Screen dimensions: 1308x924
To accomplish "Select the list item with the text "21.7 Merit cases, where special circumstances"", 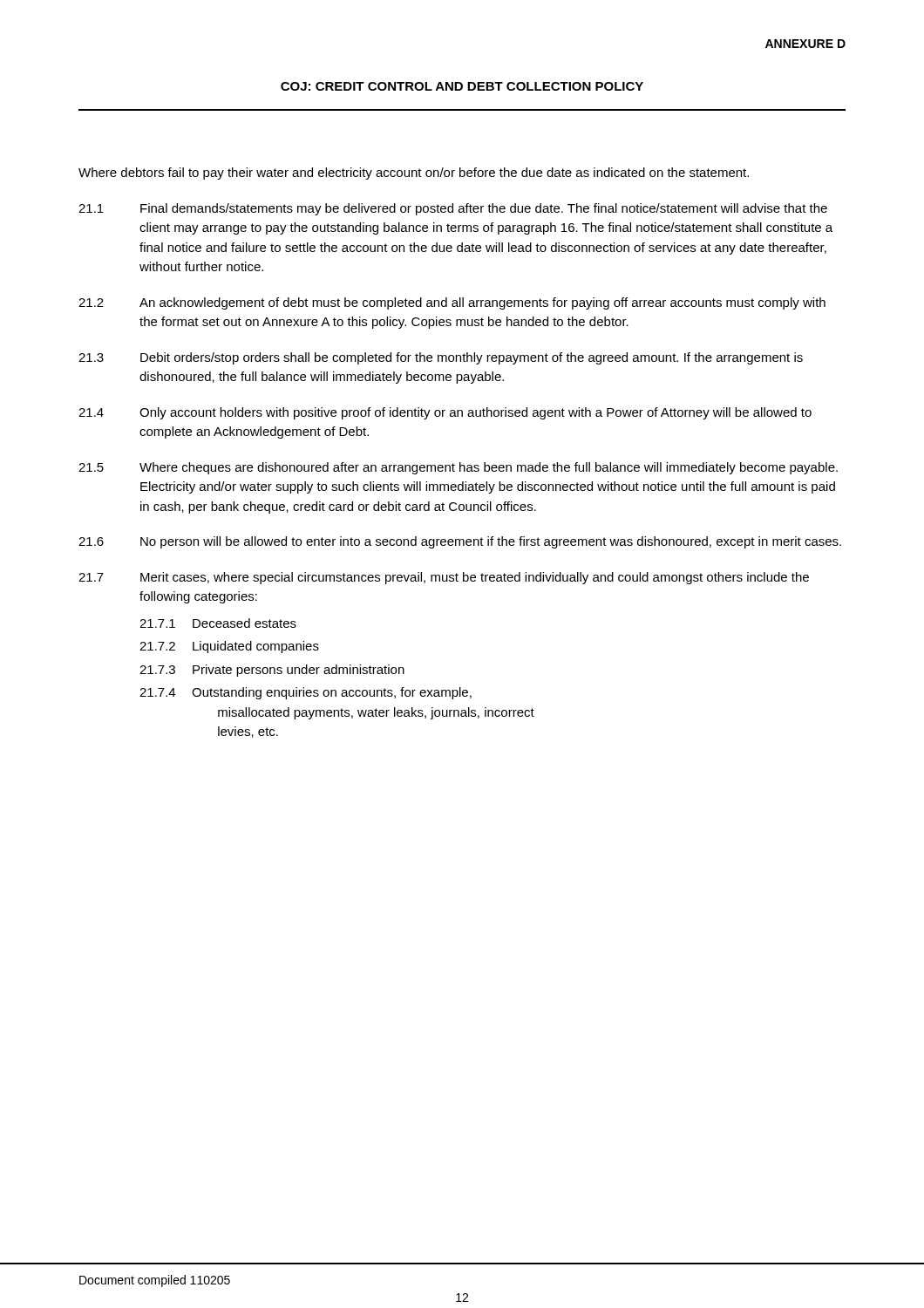I will [444, 578].
